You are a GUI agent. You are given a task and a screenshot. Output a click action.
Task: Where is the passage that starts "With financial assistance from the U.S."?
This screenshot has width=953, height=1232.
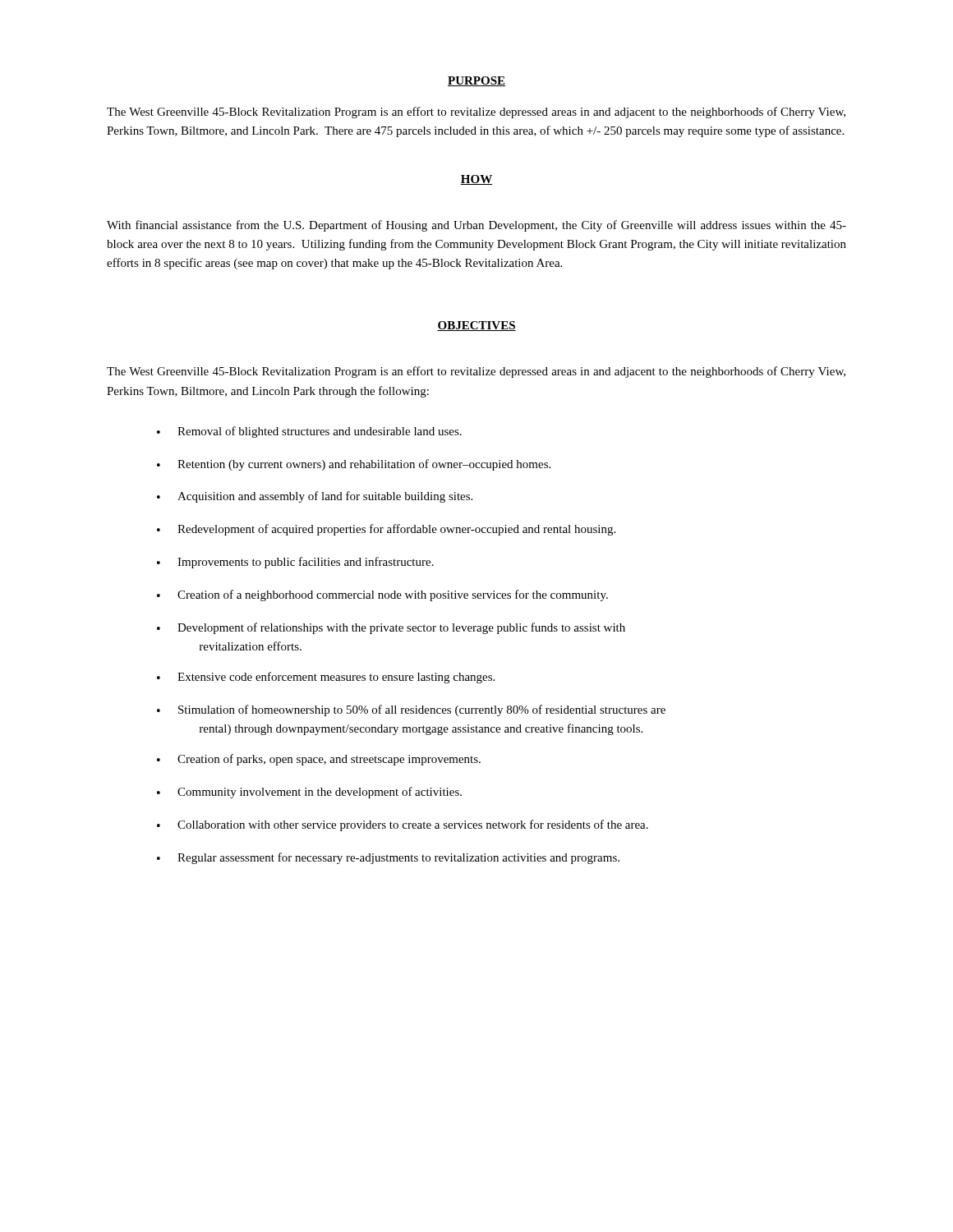click(476, 244)
